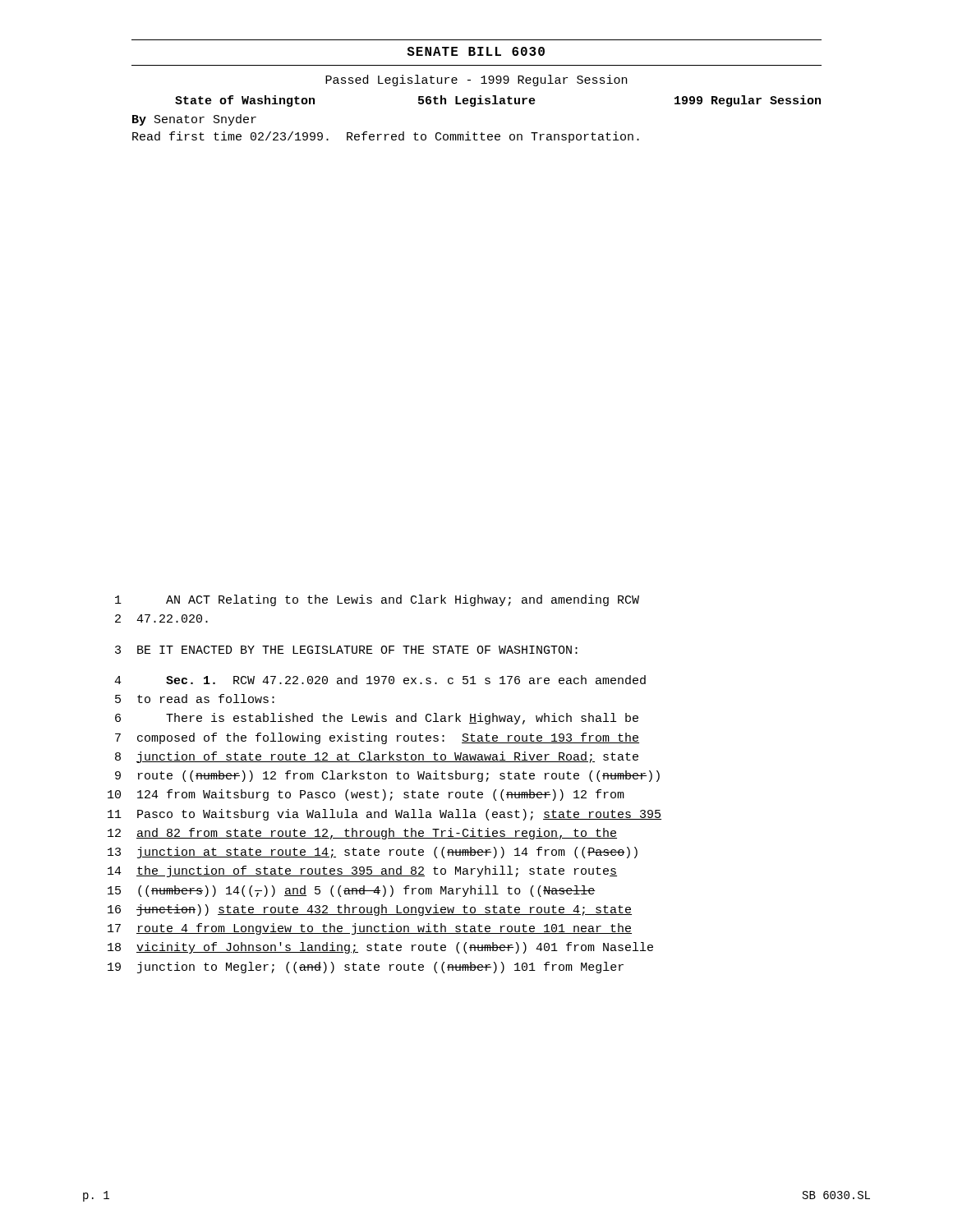Click the passage that begins "4 Sec. 1. RCW 47.22.020"

pyautogui.click(x=476, y=681)
